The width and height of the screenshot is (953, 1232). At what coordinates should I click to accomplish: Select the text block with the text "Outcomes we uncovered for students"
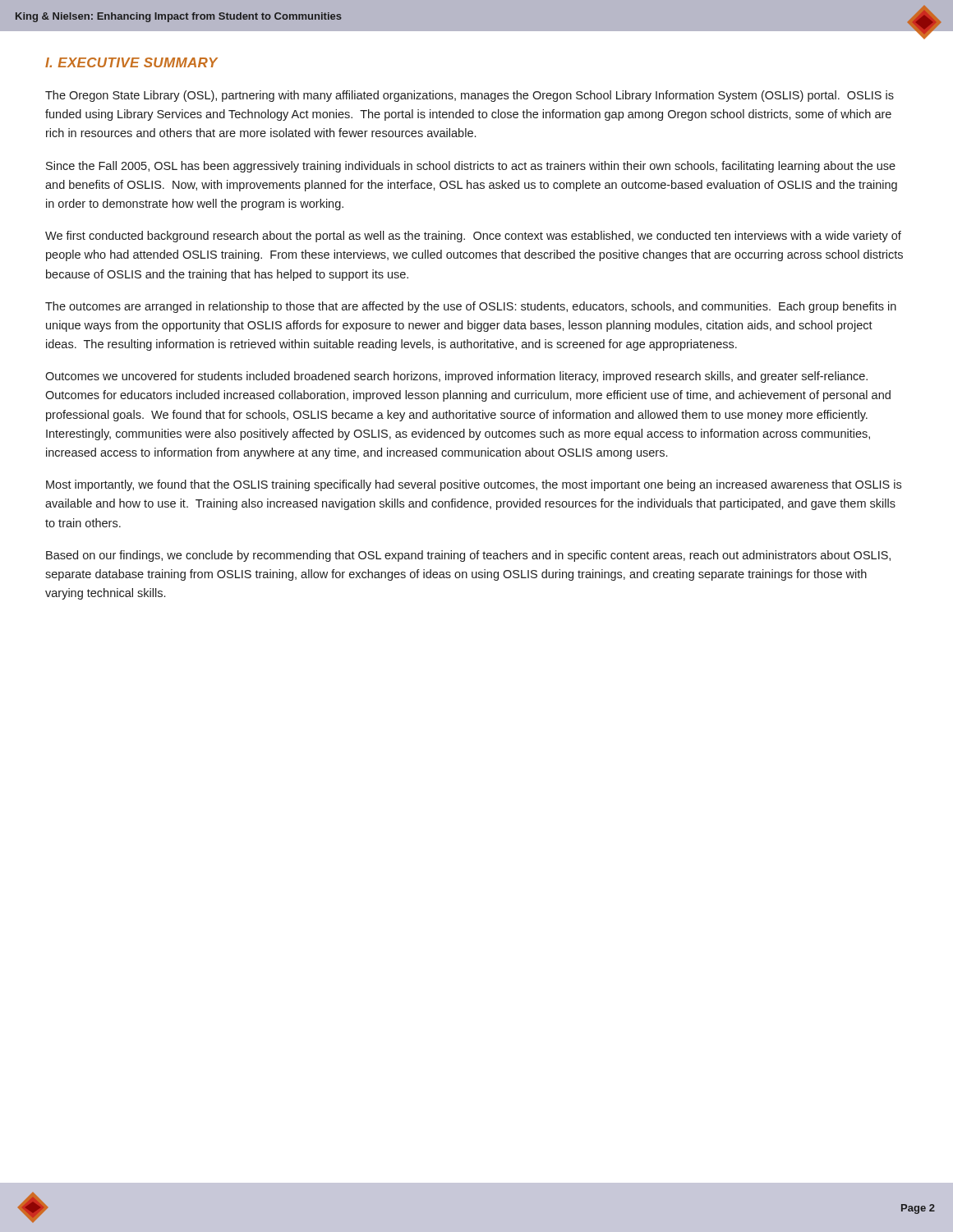click(x=468, y=415)
